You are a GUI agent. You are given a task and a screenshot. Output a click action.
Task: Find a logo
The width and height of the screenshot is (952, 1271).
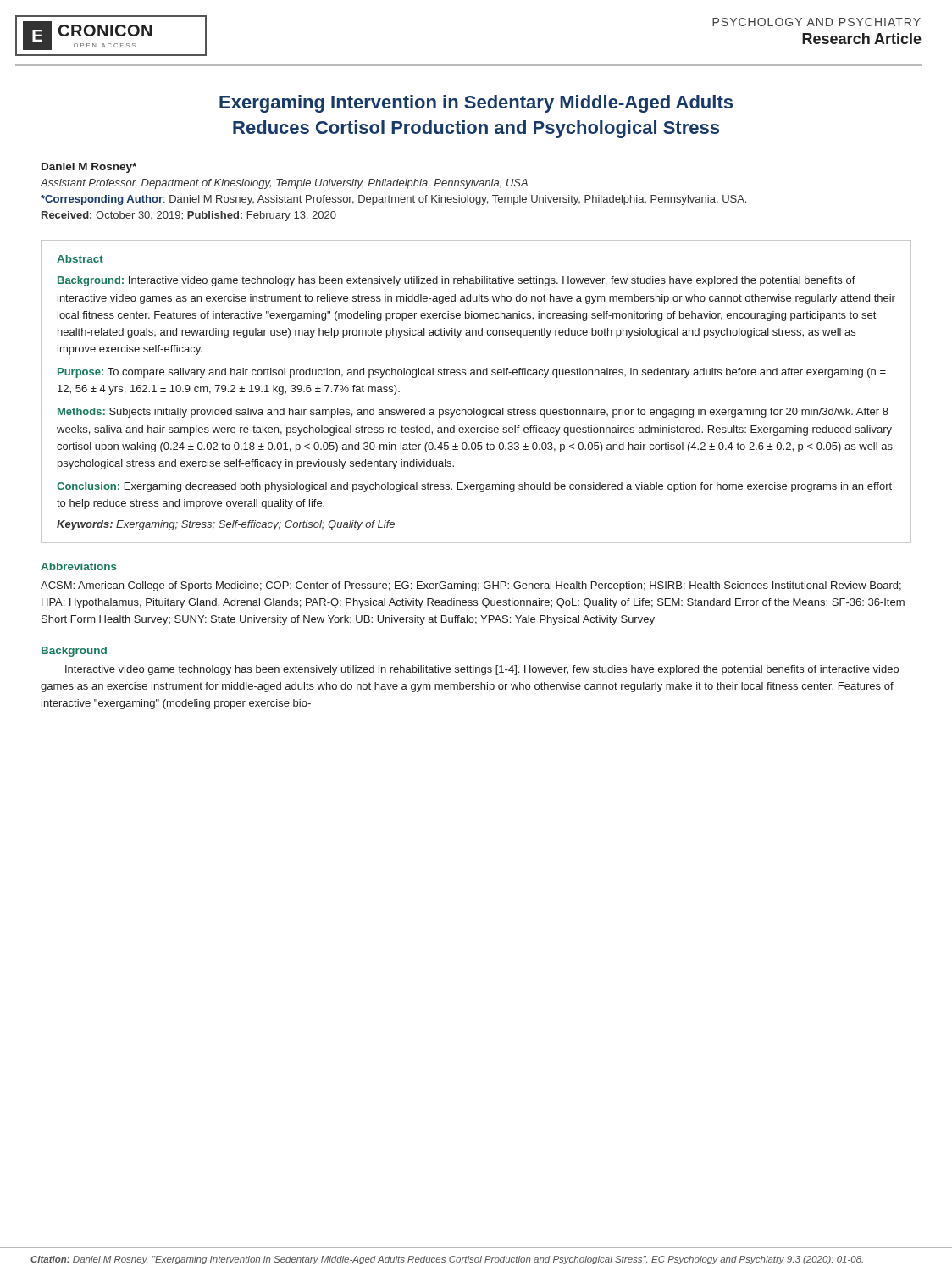pyautogui.click(x=111, y=36)
